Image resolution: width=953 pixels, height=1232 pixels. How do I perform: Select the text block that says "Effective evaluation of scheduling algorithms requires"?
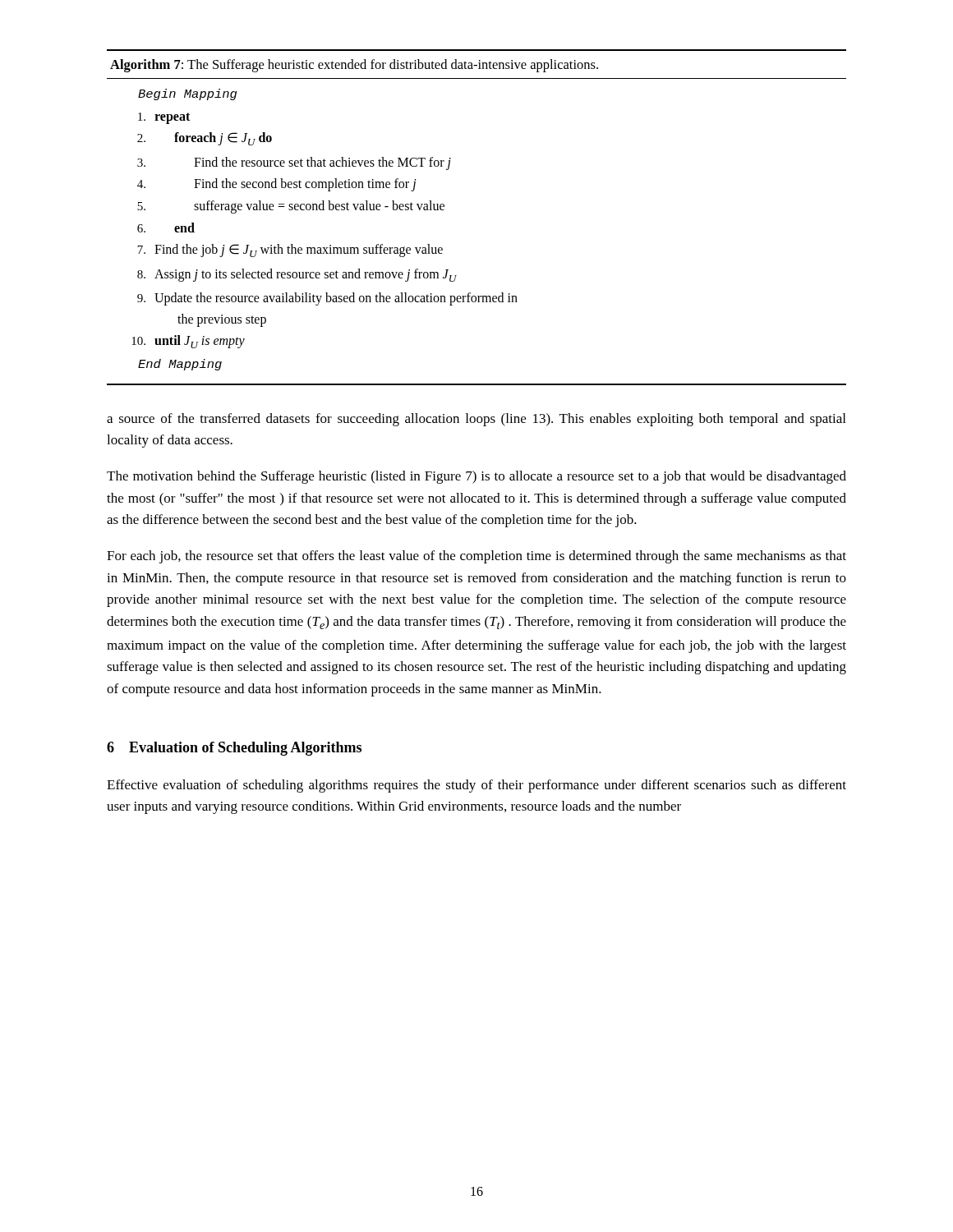pos(476,796)
